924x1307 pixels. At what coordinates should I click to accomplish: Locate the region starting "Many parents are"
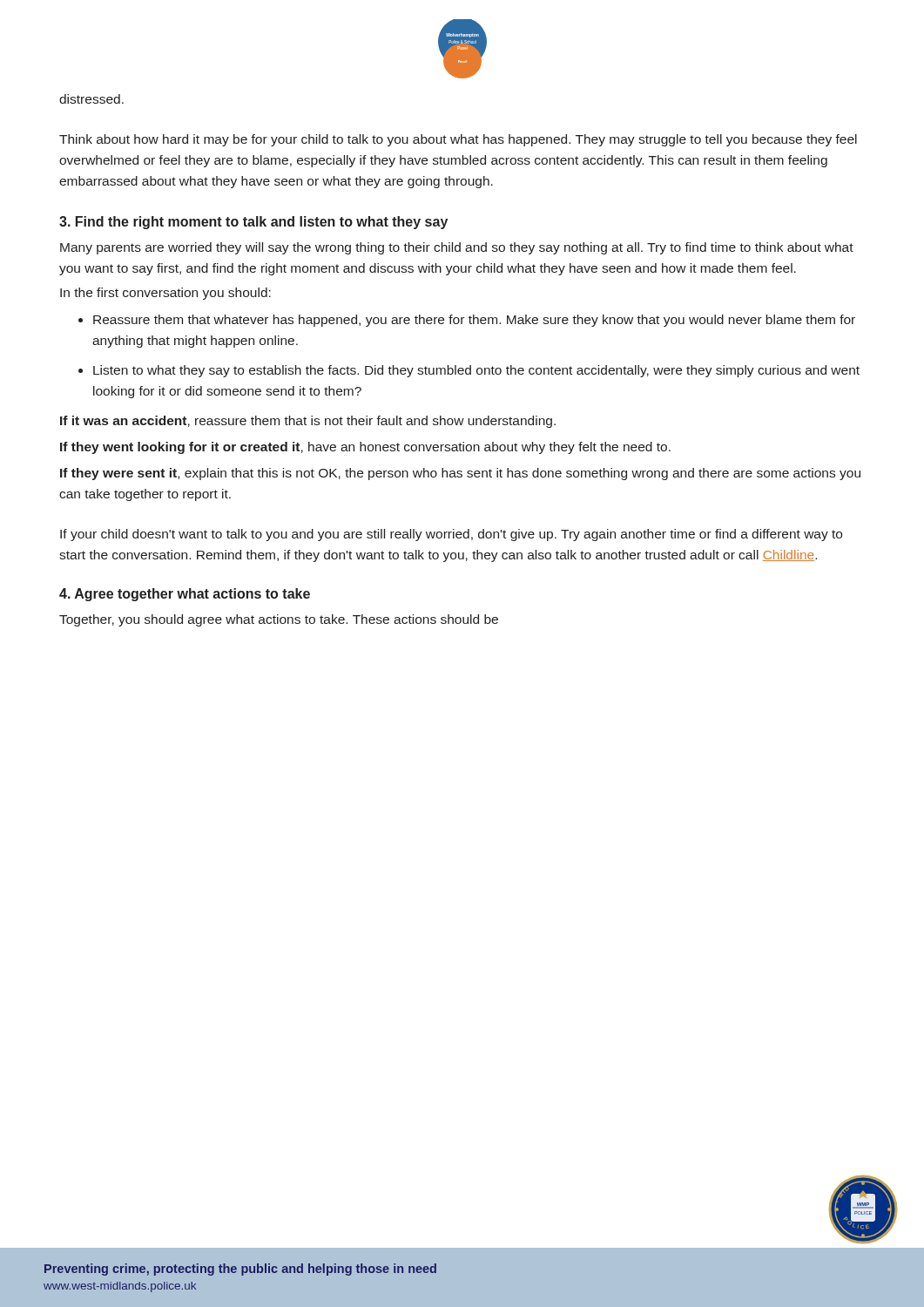coord(456,258)
